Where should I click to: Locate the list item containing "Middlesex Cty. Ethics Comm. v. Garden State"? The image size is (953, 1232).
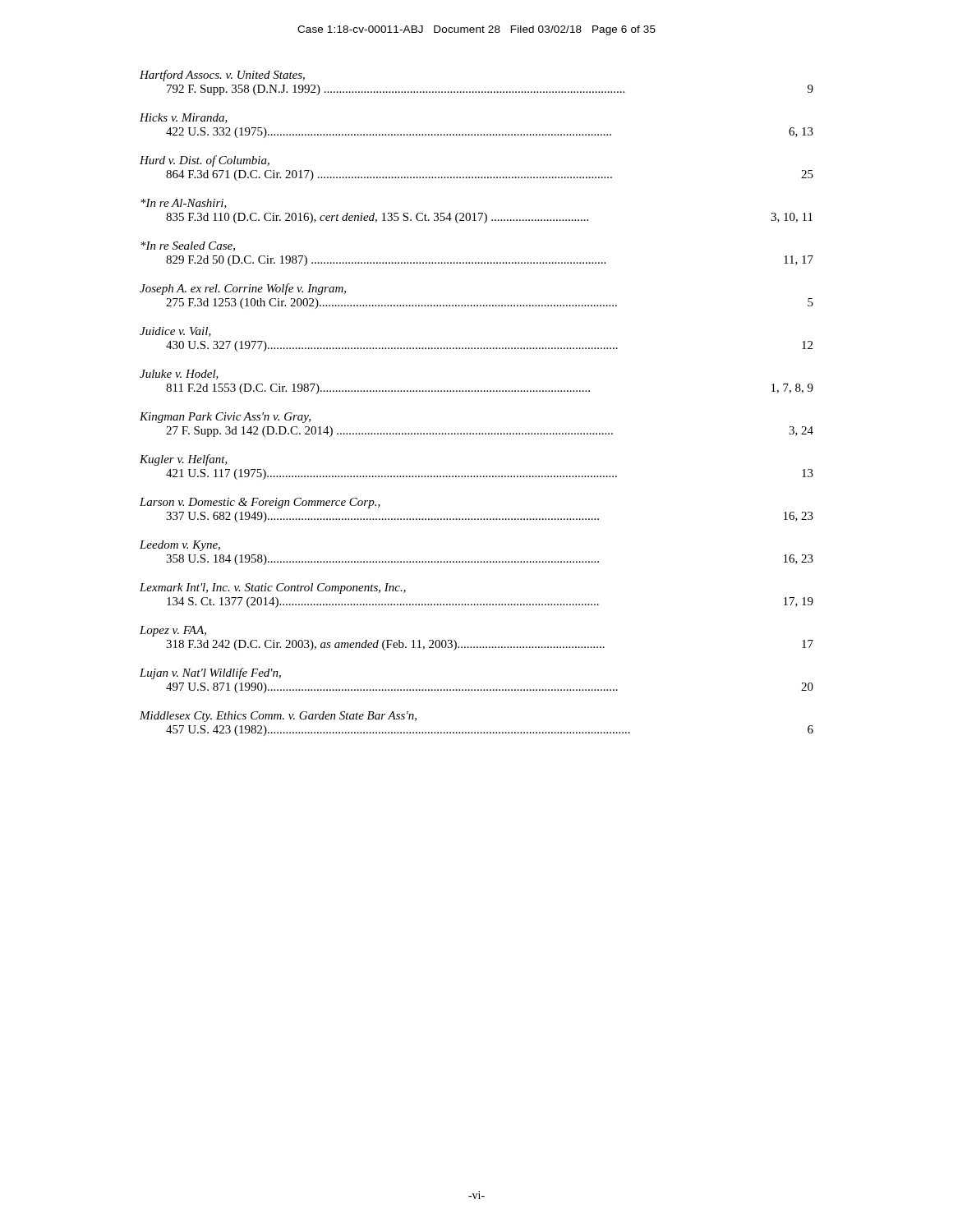[476, 723]
